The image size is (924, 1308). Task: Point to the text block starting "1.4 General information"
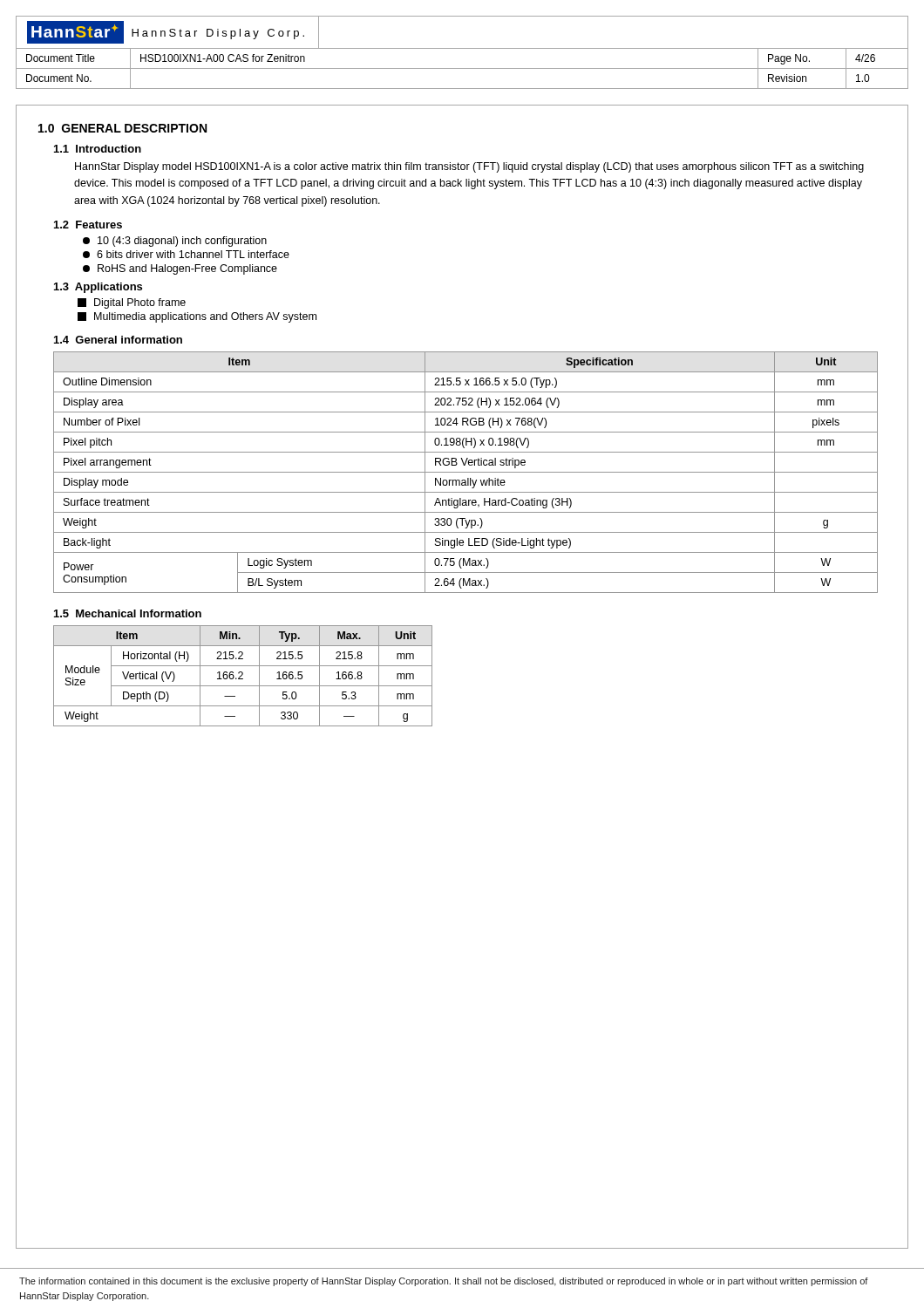point(118,340)
